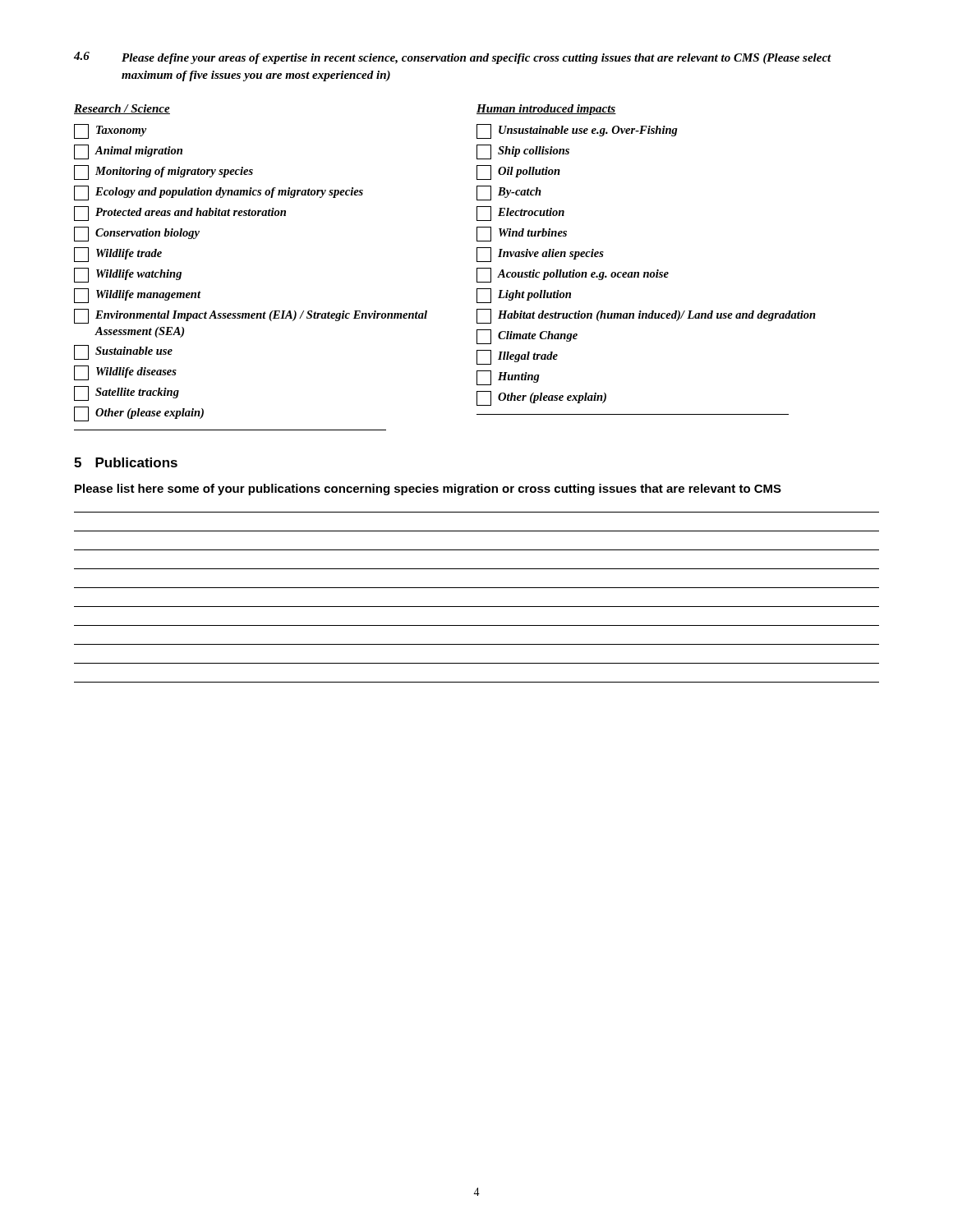Viewport: 953px width, 1232px height.
Task: Point to the element starting "Please list here some of"
Action: click(x=428, y=488)
